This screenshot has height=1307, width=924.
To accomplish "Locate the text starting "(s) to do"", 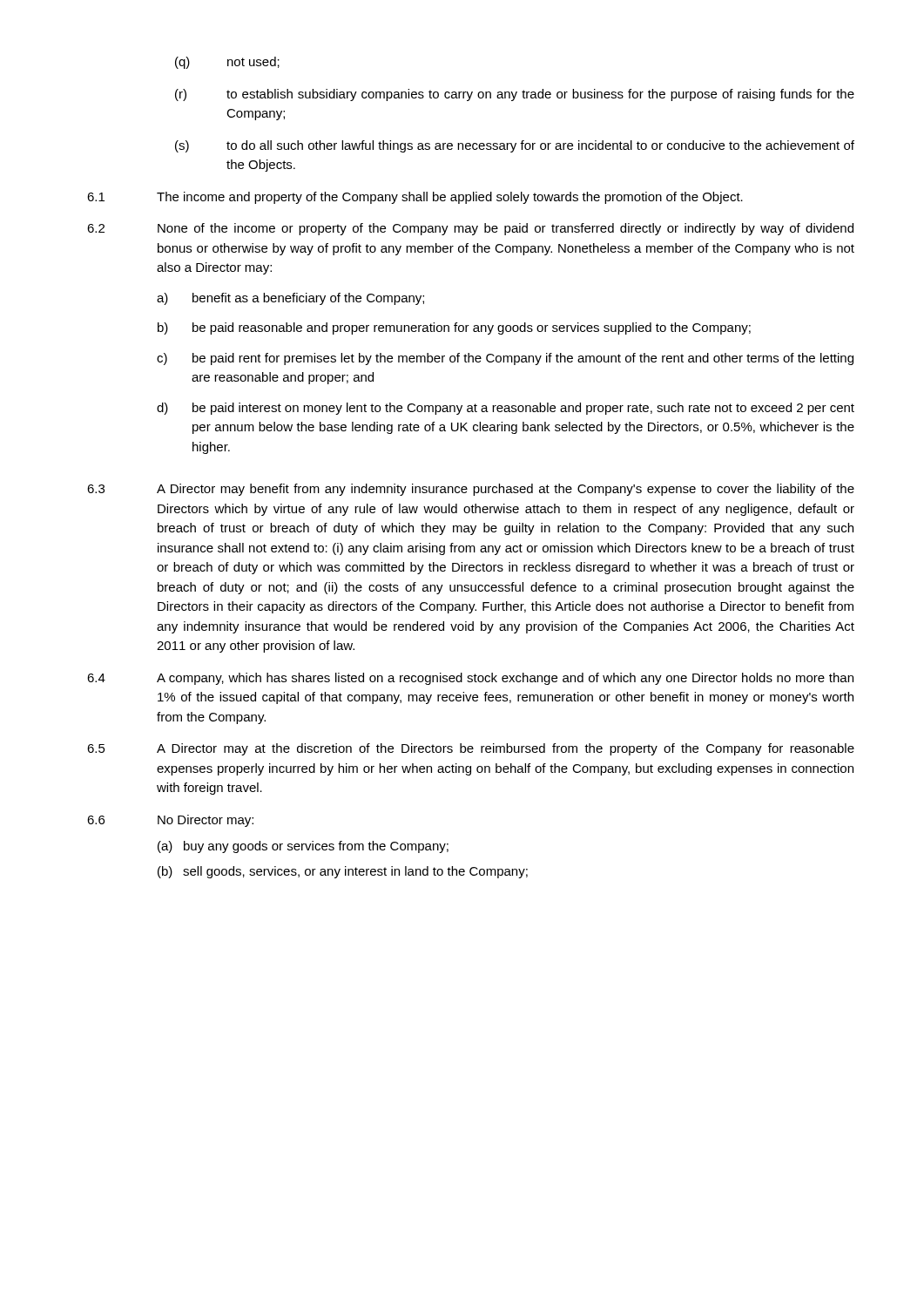I will pyautogui.click(x=514, y=155).
